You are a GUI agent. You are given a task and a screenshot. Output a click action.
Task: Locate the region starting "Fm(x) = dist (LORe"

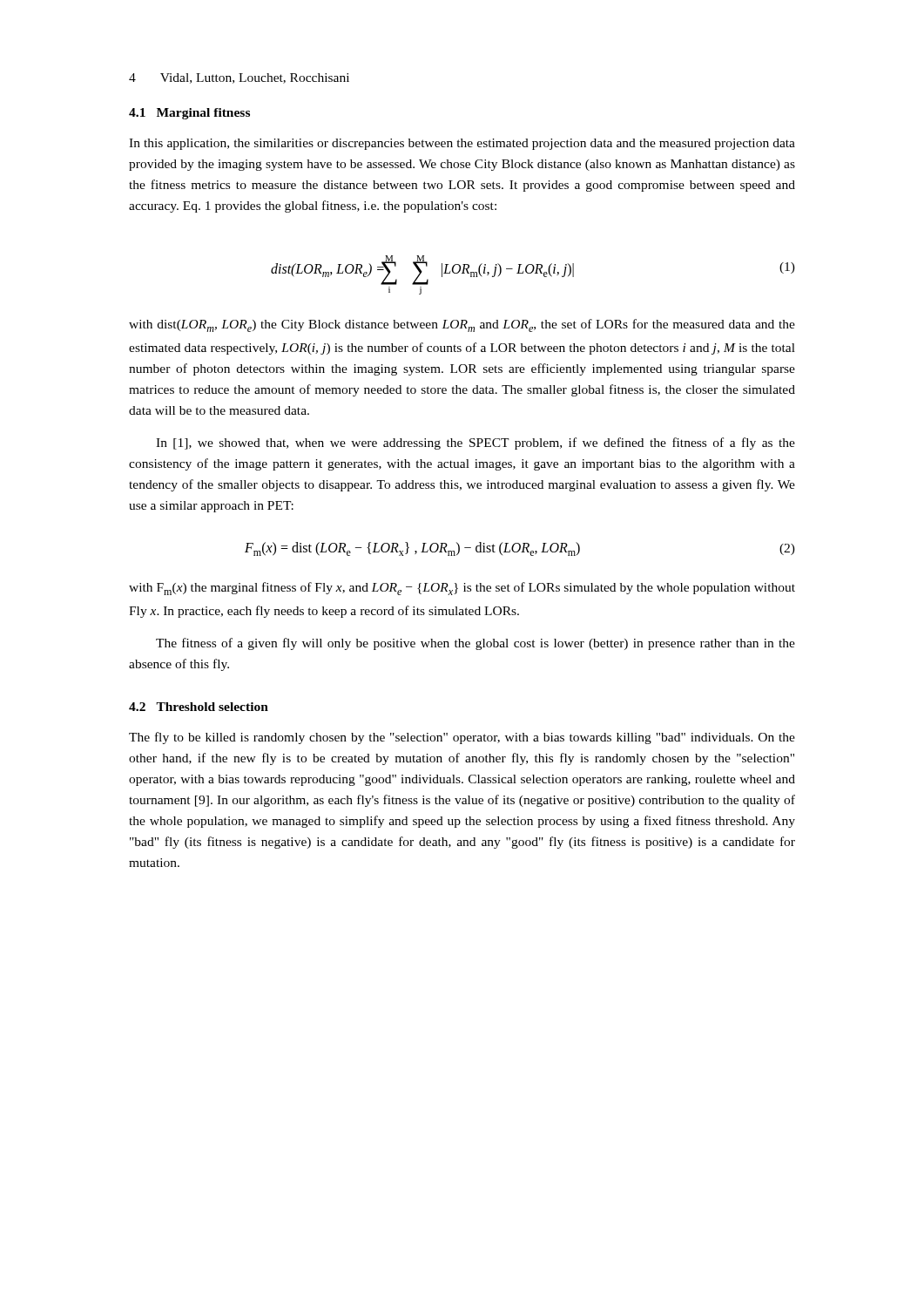click(462, 548)
